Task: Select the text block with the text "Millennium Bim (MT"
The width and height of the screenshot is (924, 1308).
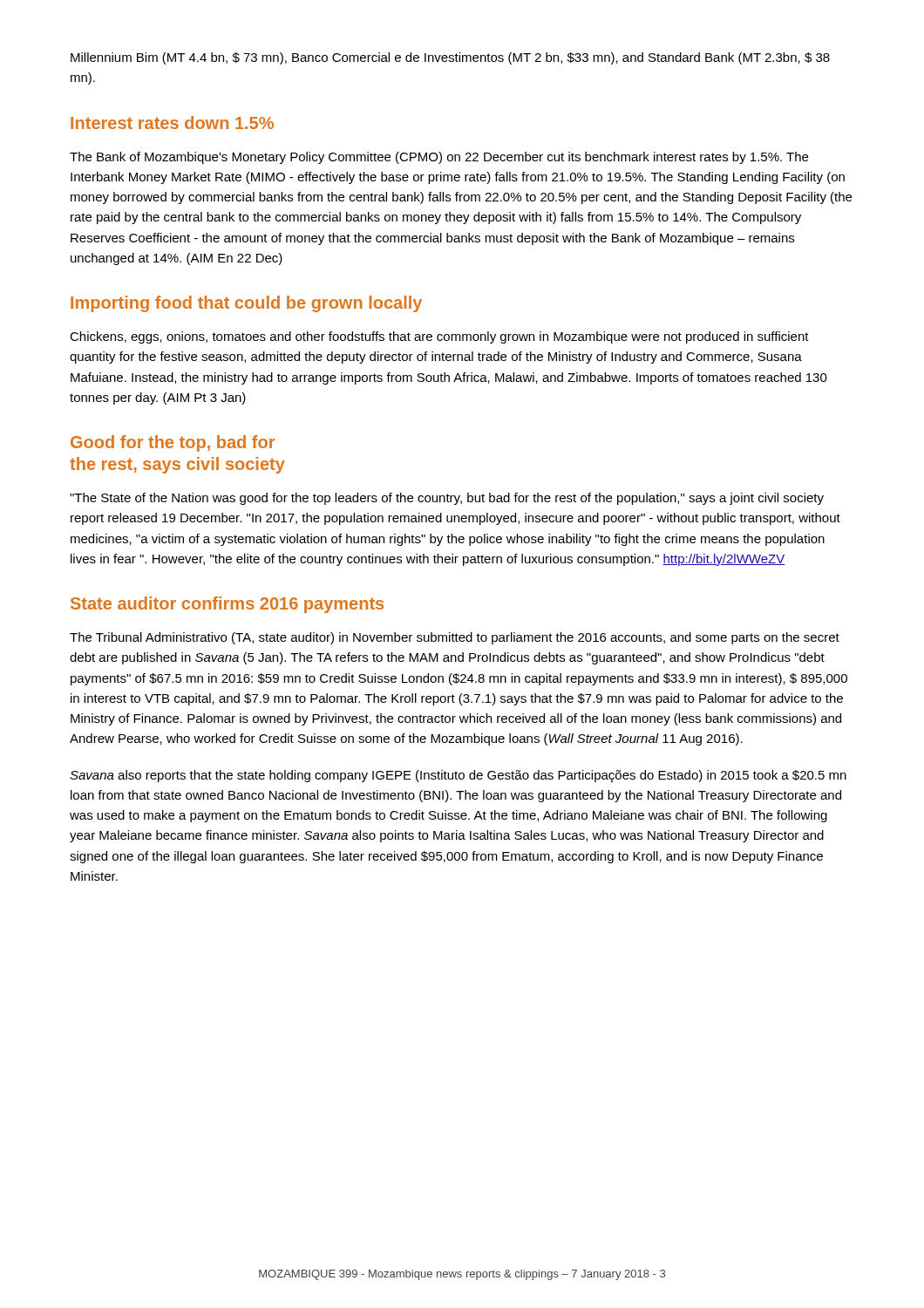Action: (450, 67)
